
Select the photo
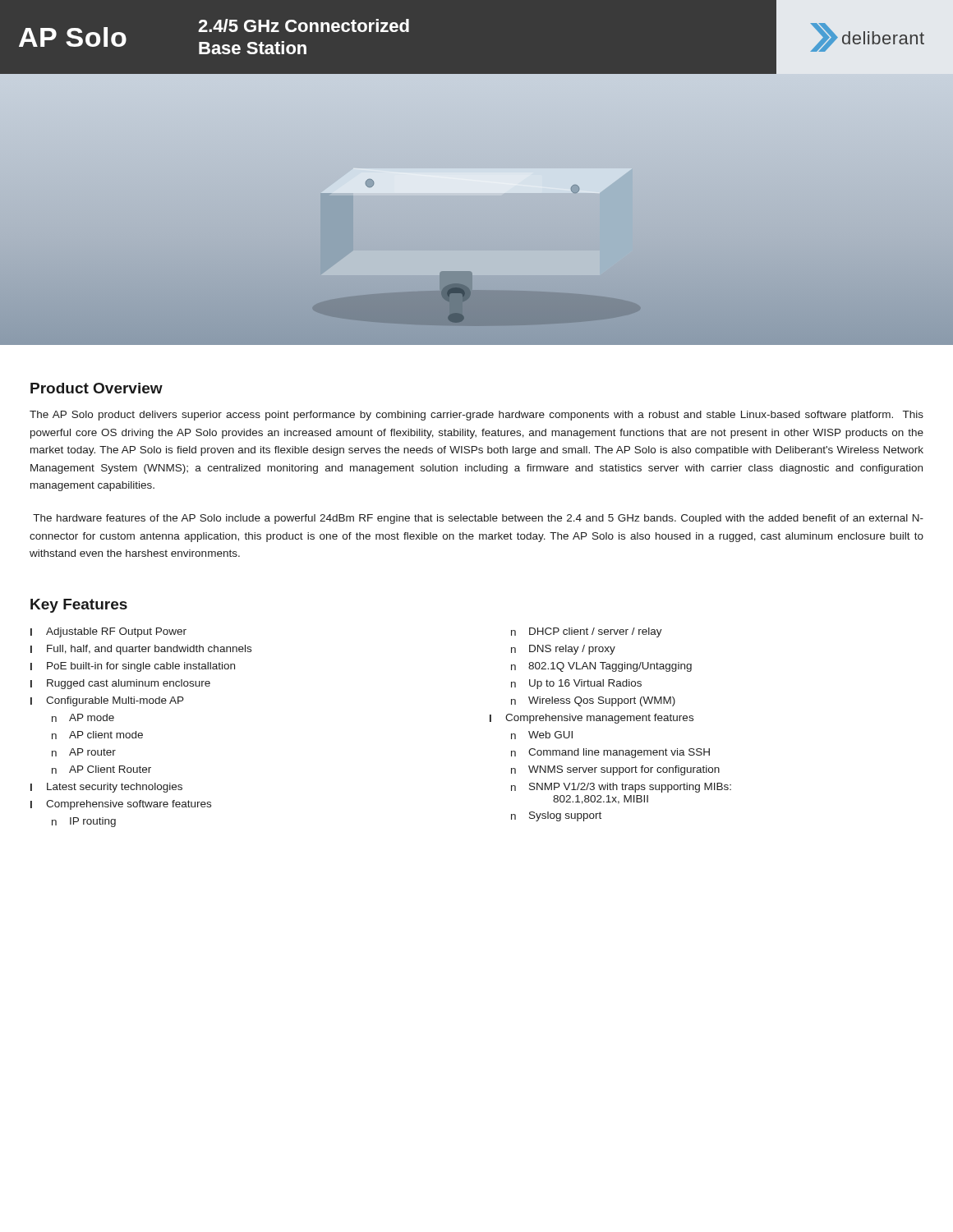coord(476,209)
